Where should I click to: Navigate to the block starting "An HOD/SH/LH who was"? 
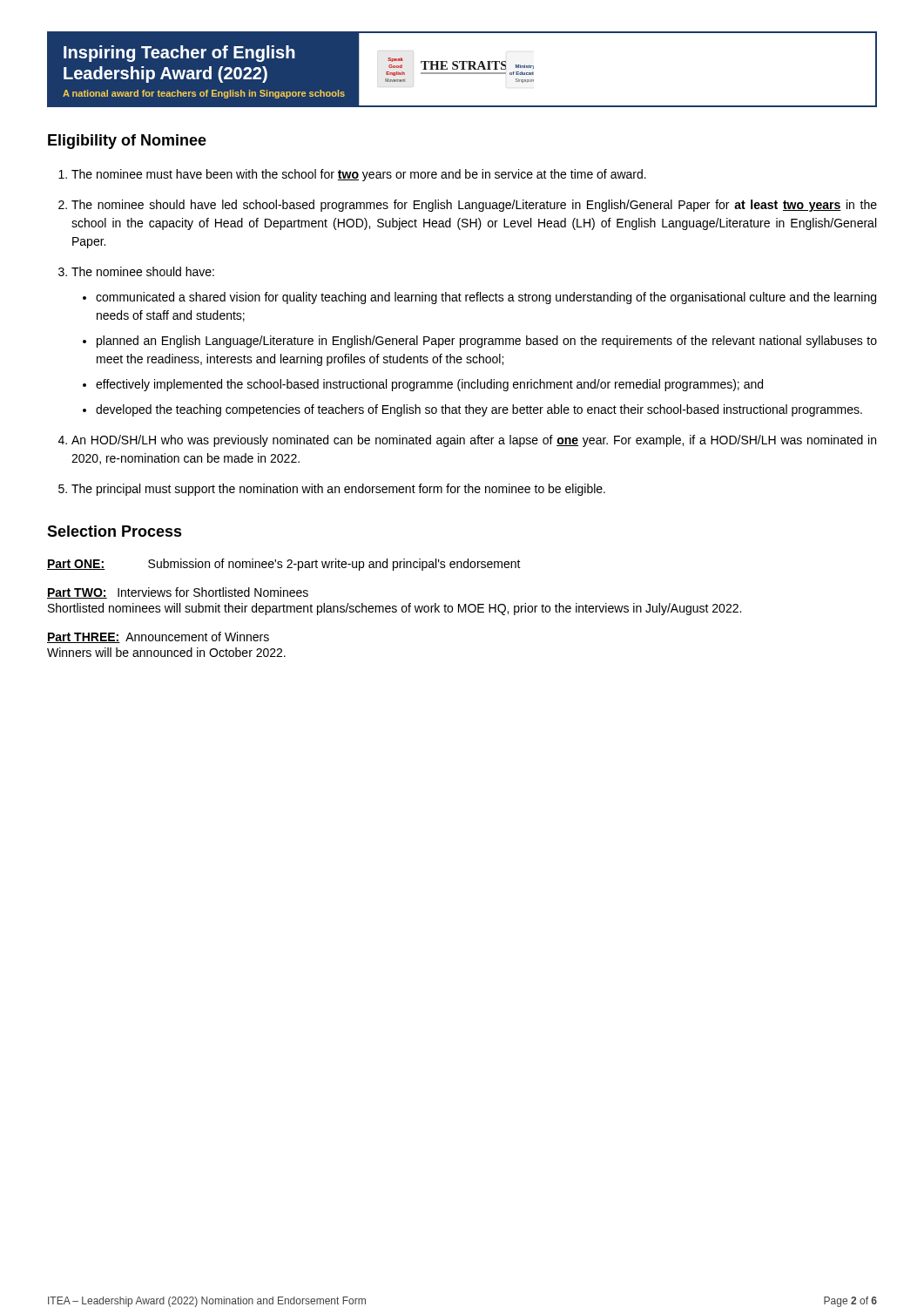tap(474, 449)
